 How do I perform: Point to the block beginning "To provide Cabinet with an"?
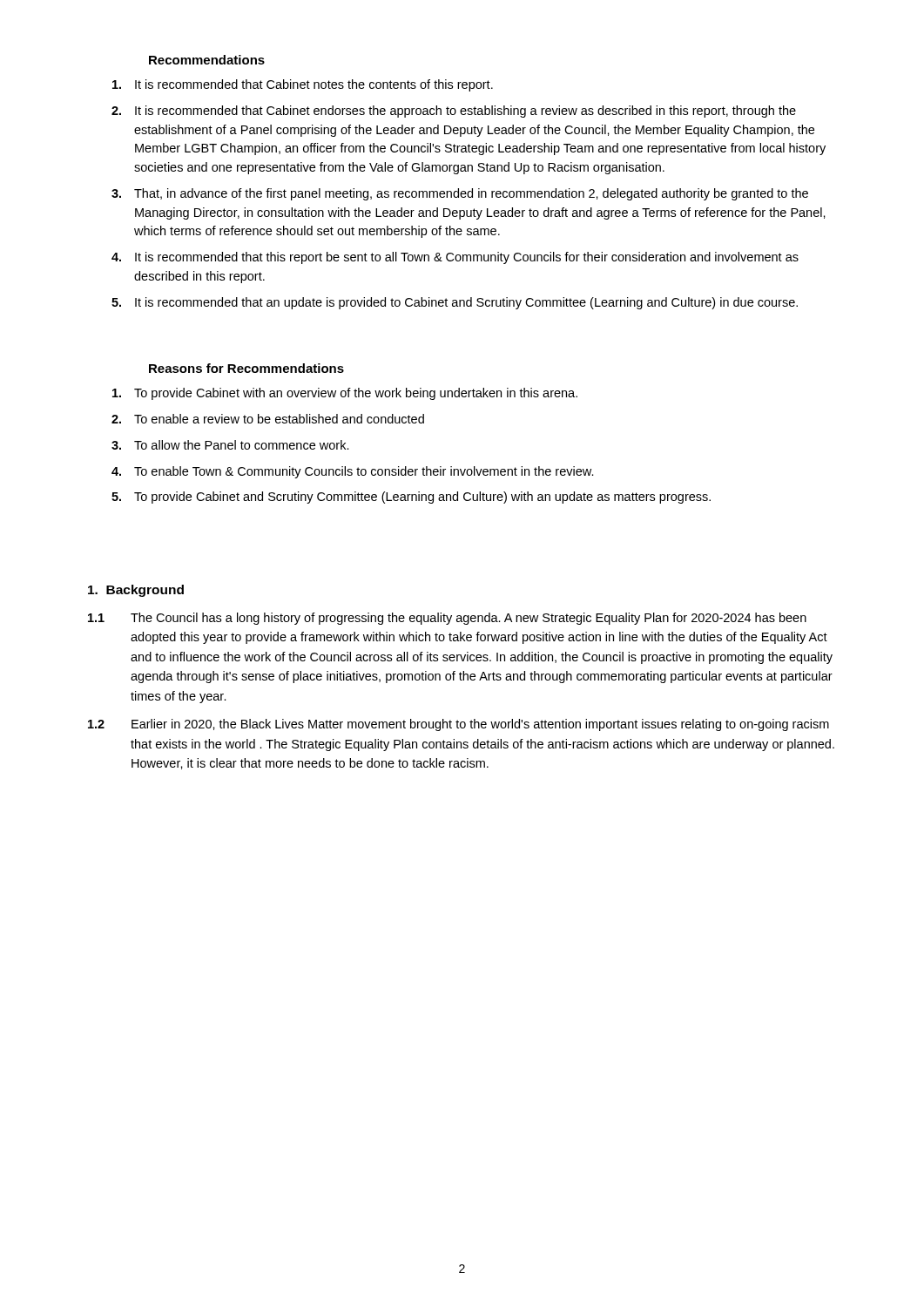[462, 394]
